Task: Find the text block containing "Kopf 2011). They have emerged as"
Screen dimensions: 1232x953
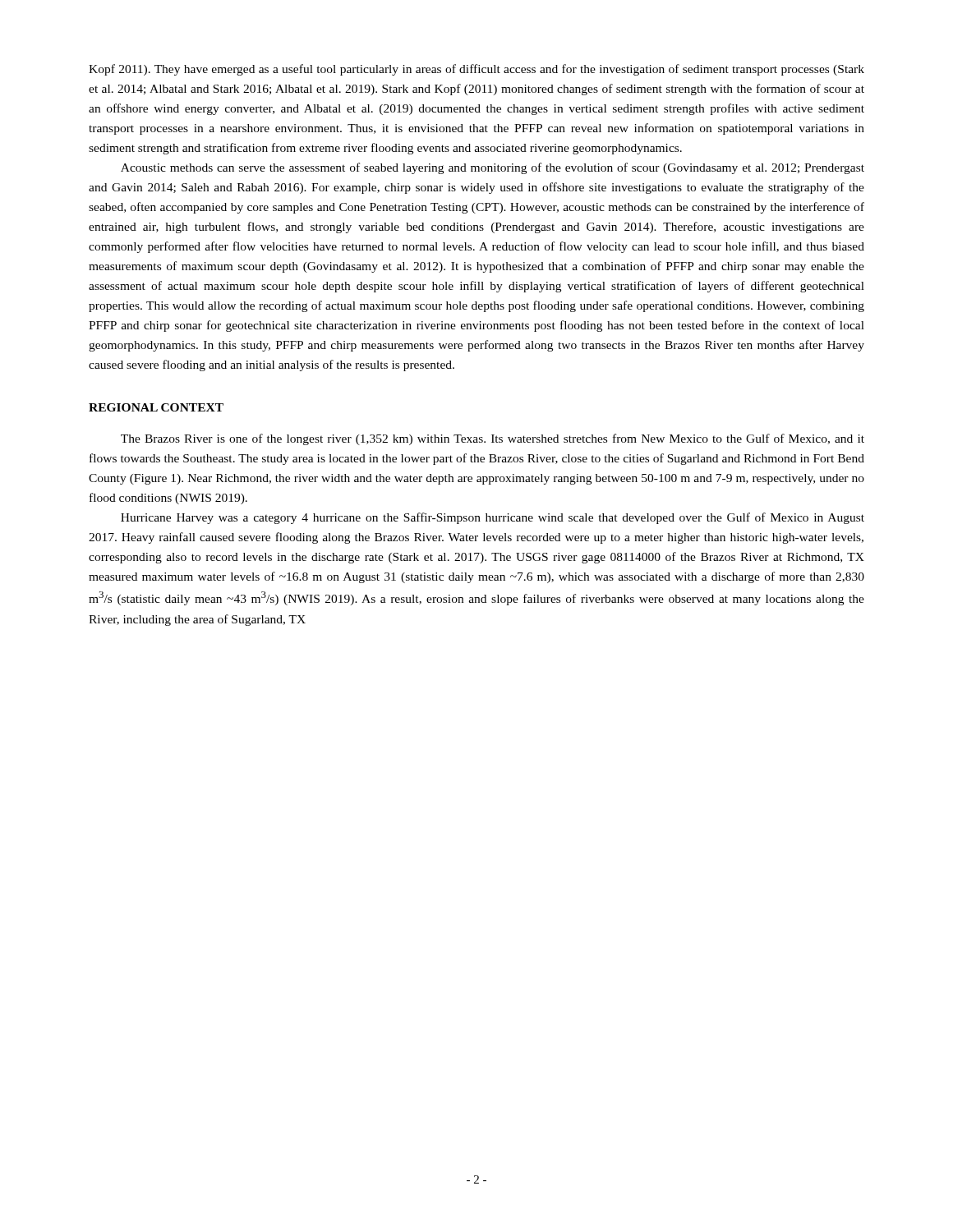Action: pos(476,108)
